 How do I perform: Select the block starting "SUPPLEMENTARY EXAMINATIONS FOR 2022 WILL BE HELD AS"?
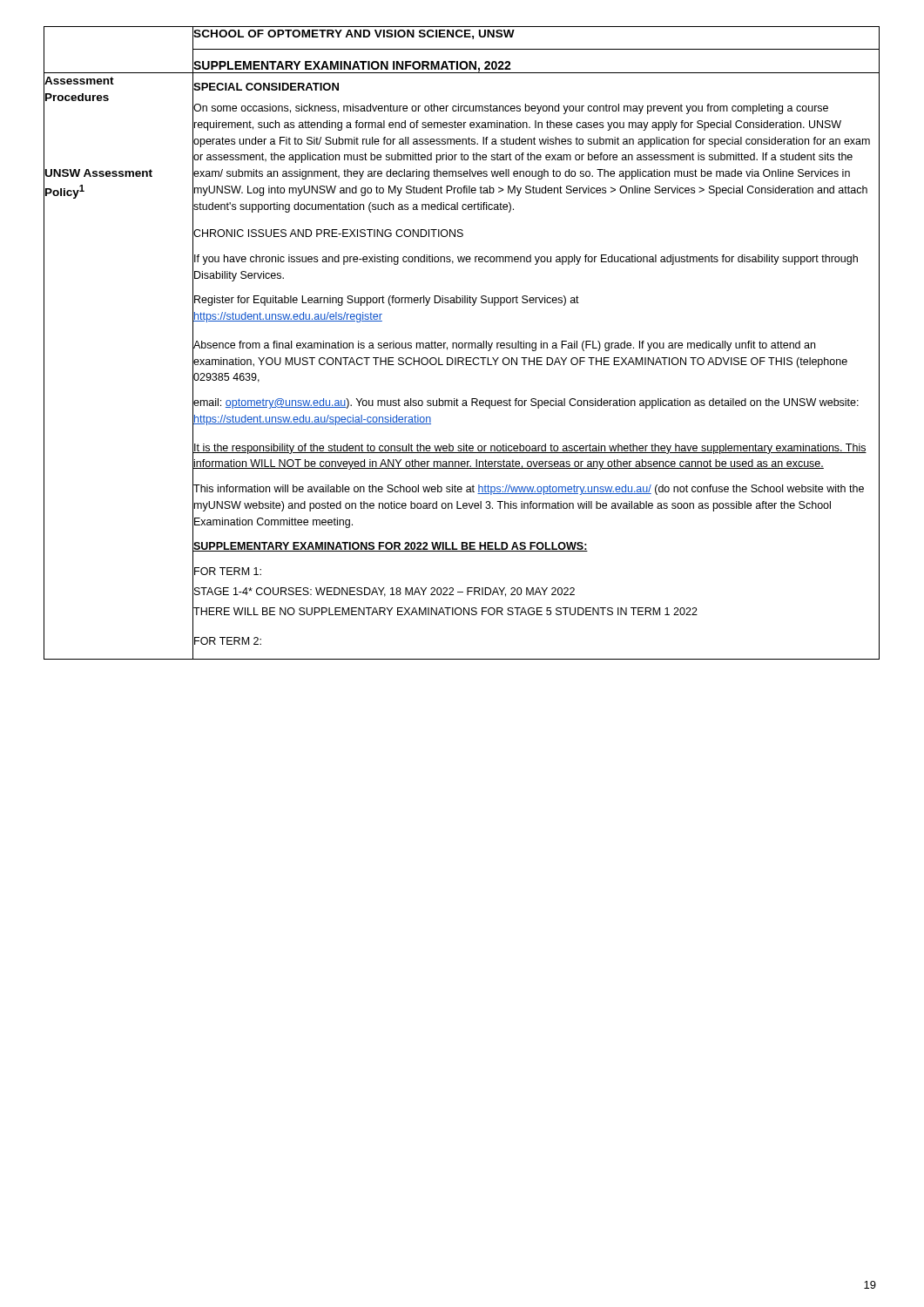point(390,547)
